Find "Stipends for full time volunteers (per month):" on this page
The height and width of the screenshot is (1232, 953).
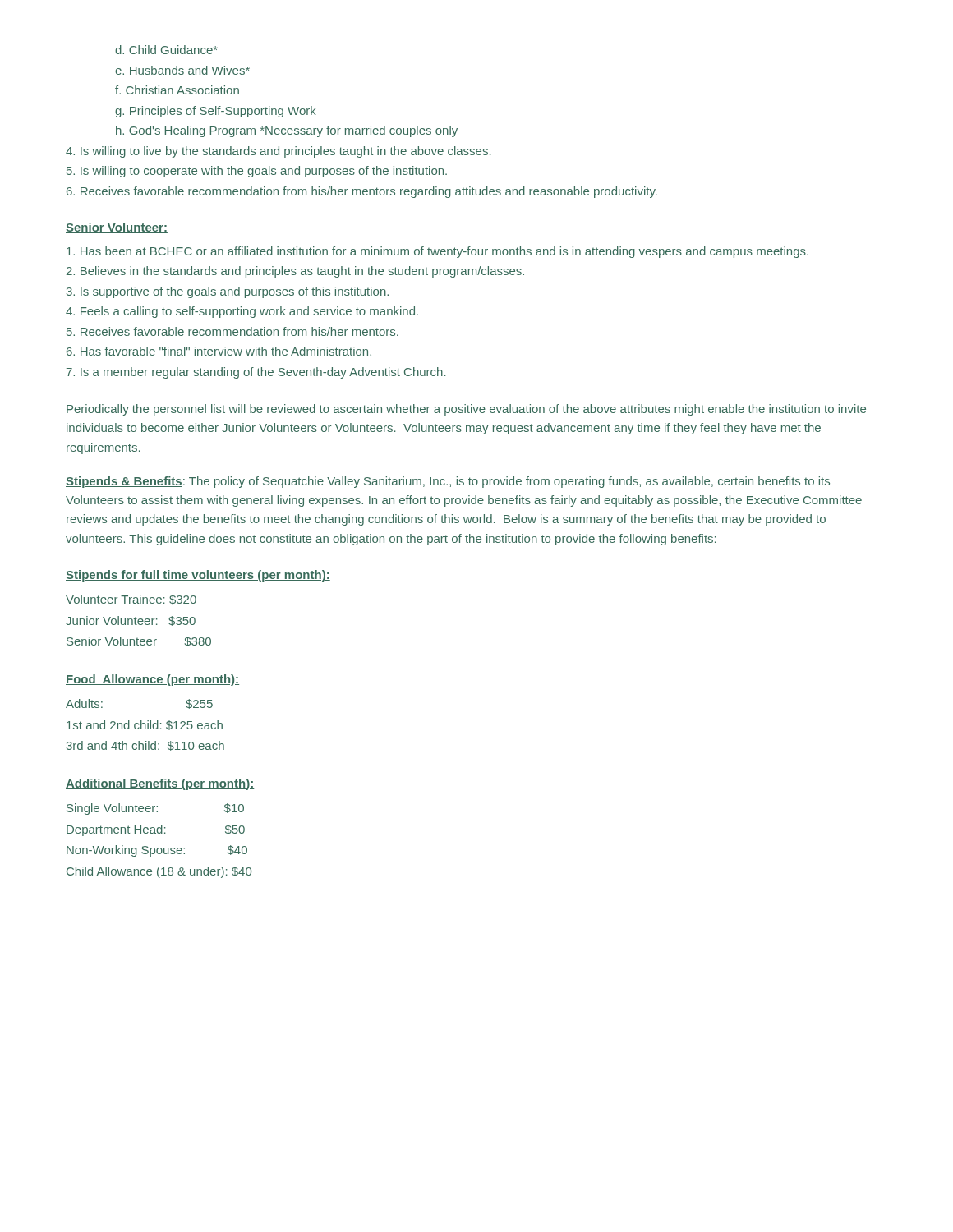198,574
